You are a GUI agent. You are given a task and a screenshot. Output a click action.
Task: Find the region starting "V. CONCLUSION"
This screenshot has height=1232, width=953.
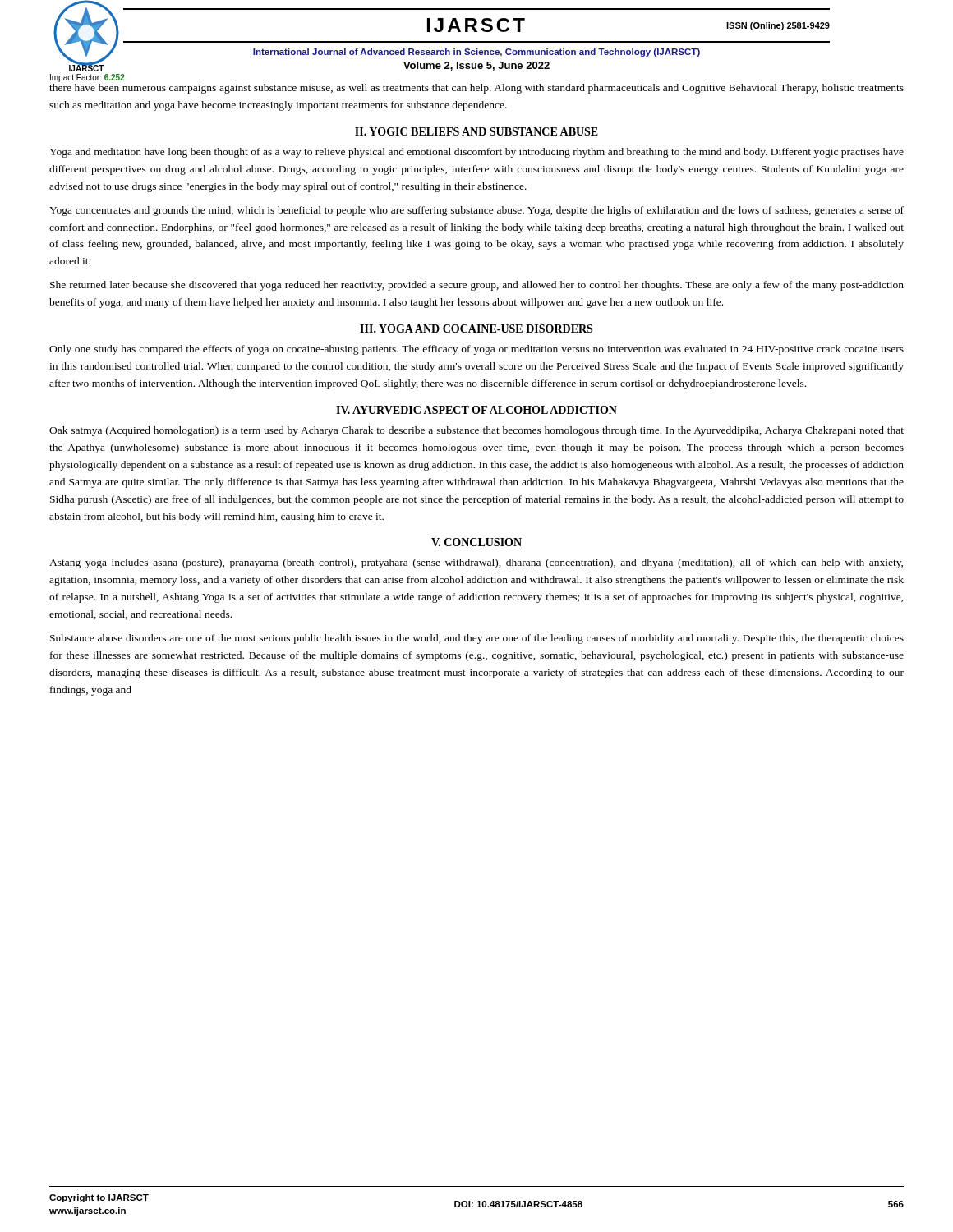tap(476, 543)
